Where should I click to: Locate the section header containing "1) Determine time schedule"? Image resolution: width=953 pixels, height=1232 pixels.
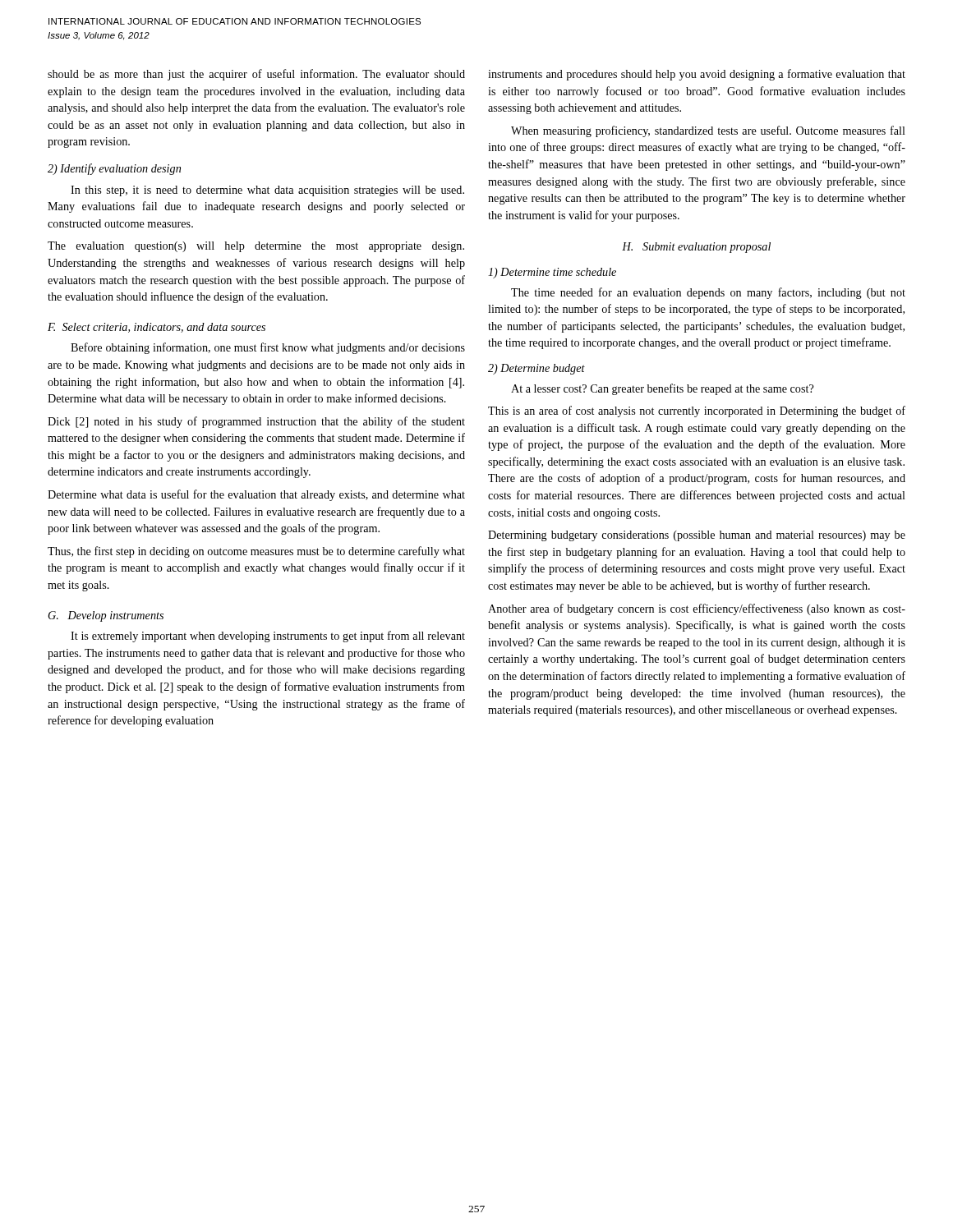[552, 273]
